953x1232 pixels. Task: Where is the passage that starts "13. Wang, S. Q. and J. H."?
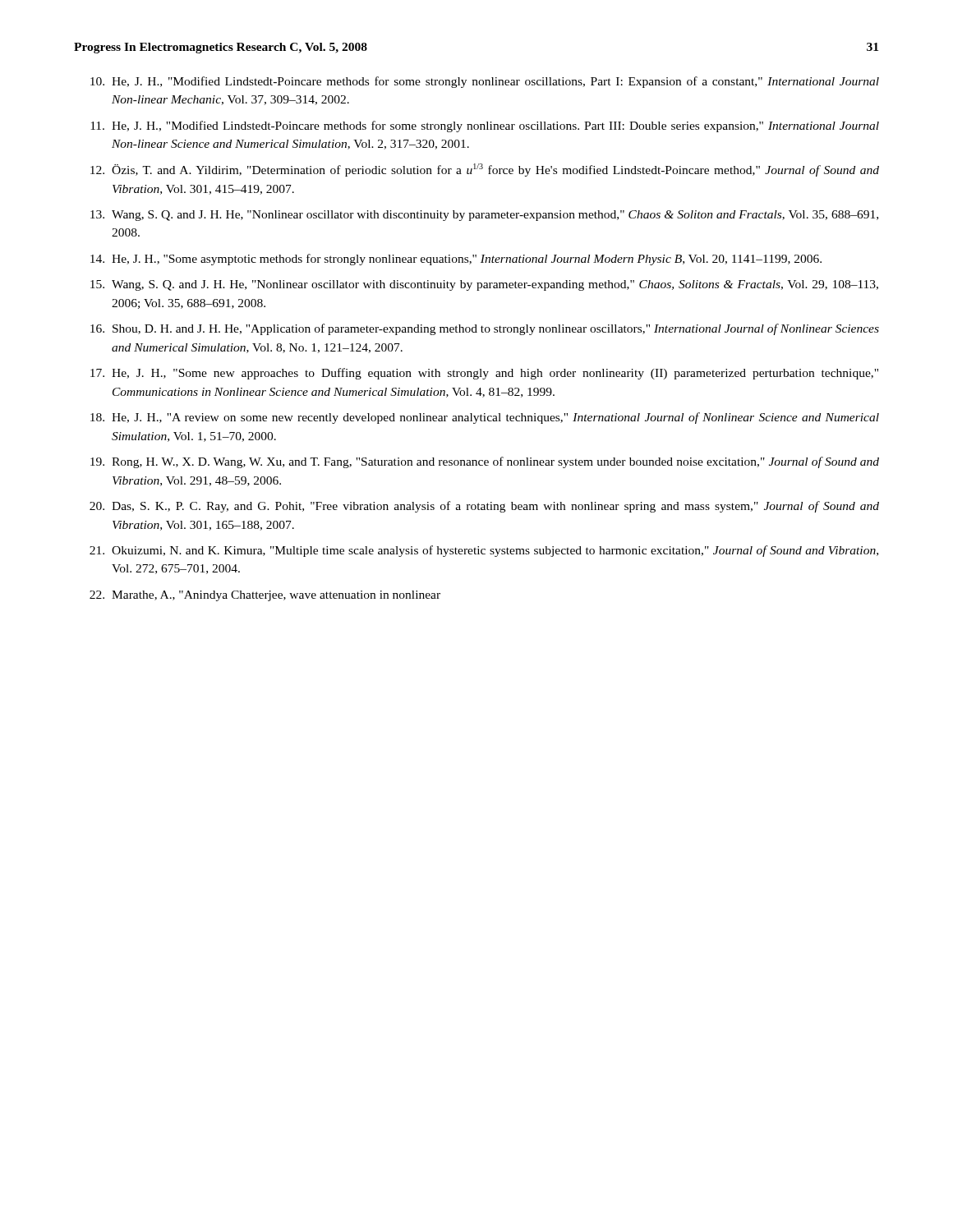(476, 224)
